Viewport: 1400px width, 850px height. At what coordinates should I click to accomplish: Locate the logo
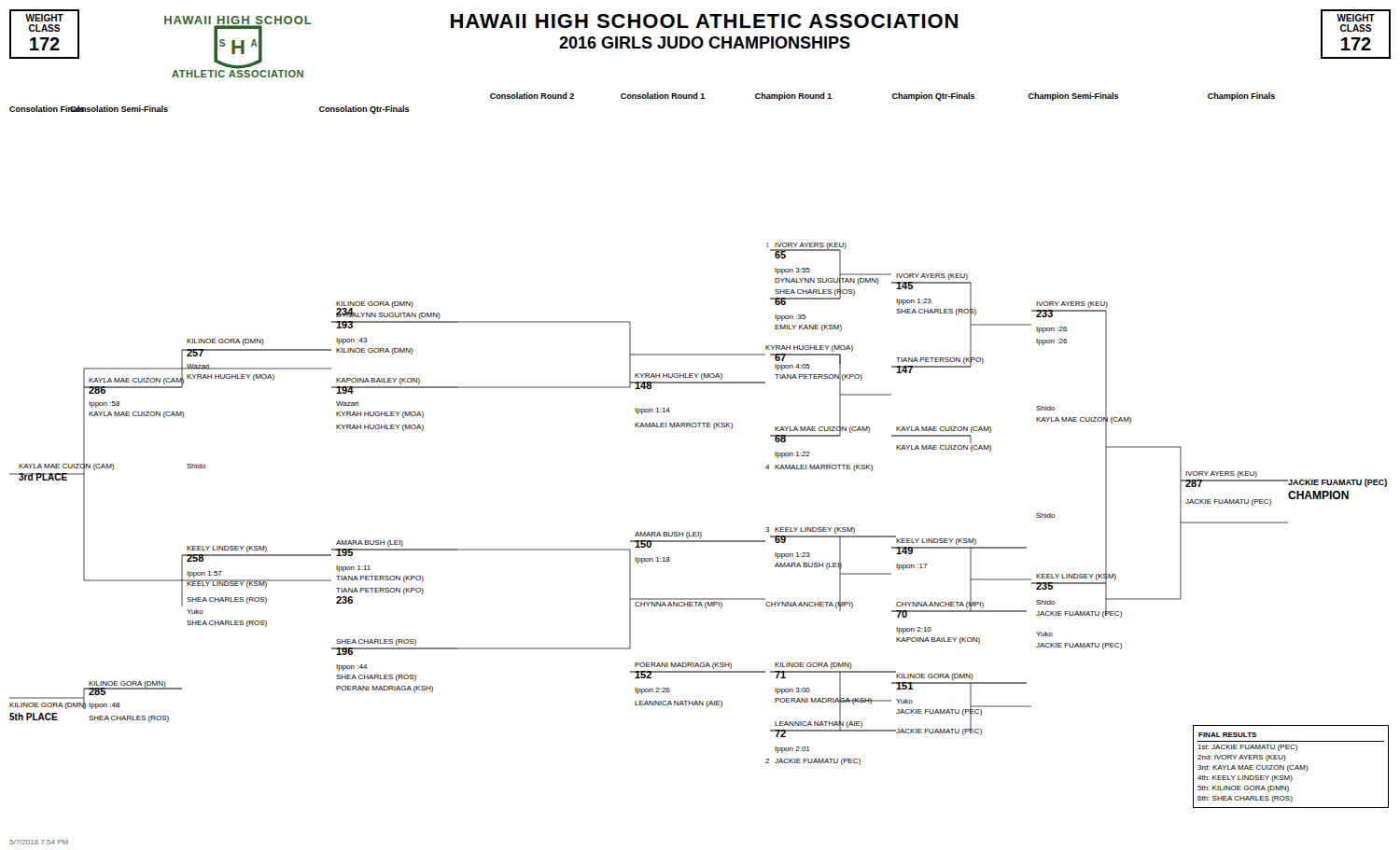pos(238,45)
